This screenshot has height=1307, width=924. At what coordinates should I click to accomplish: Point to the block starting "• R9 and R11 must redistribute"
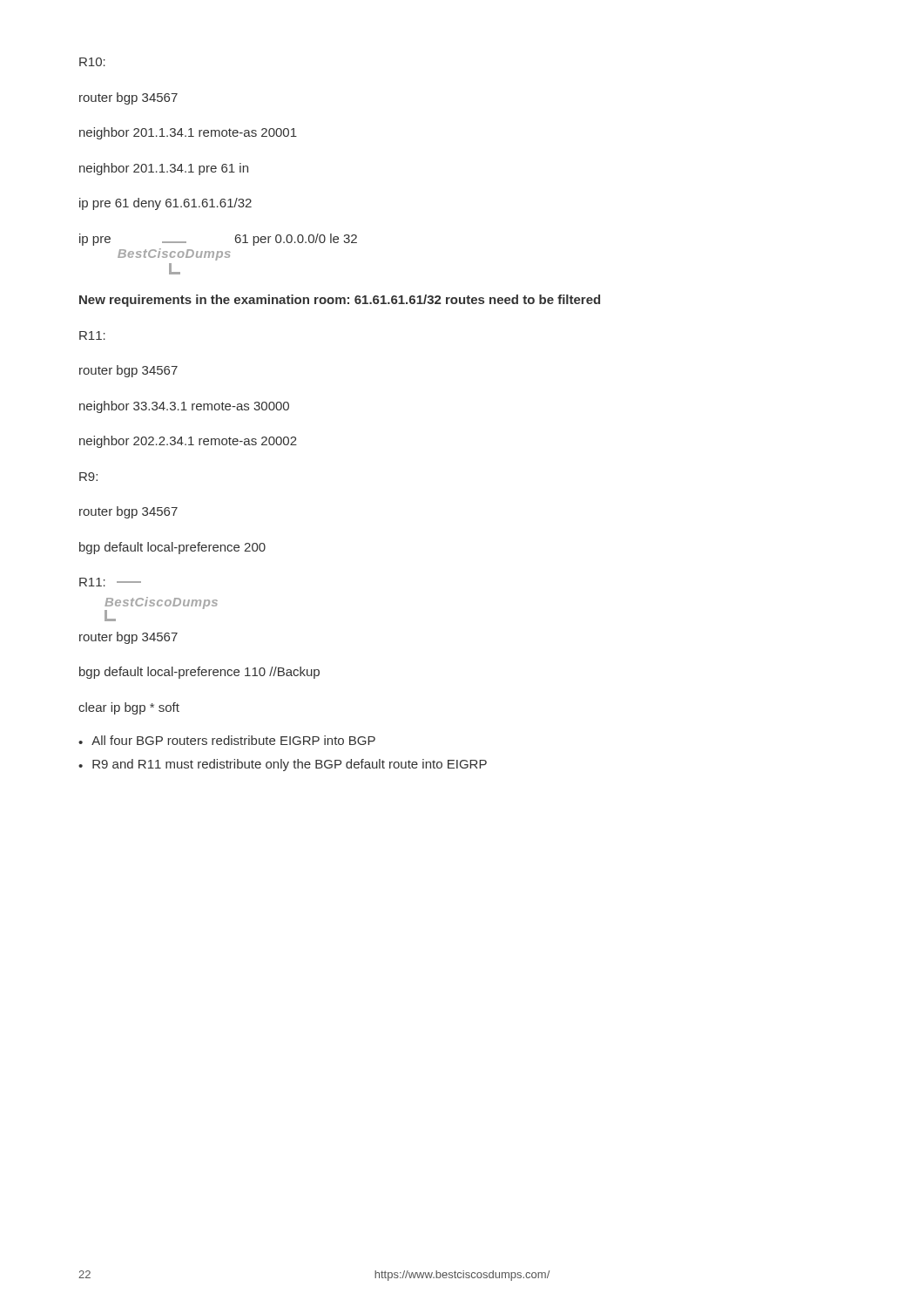coord(283,765)
